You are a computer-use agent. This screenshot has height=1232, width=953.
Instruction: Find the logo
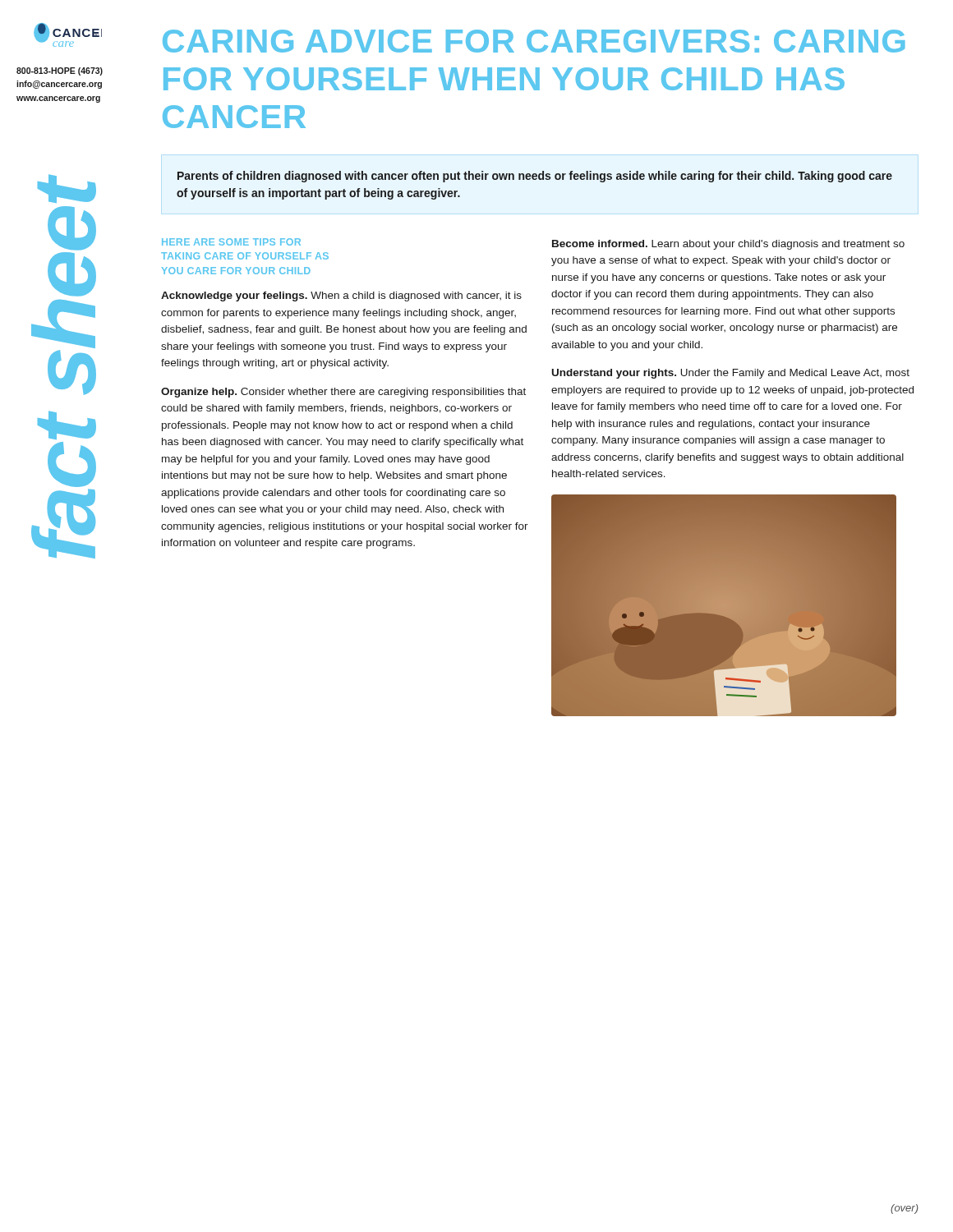tap(65, 61)
